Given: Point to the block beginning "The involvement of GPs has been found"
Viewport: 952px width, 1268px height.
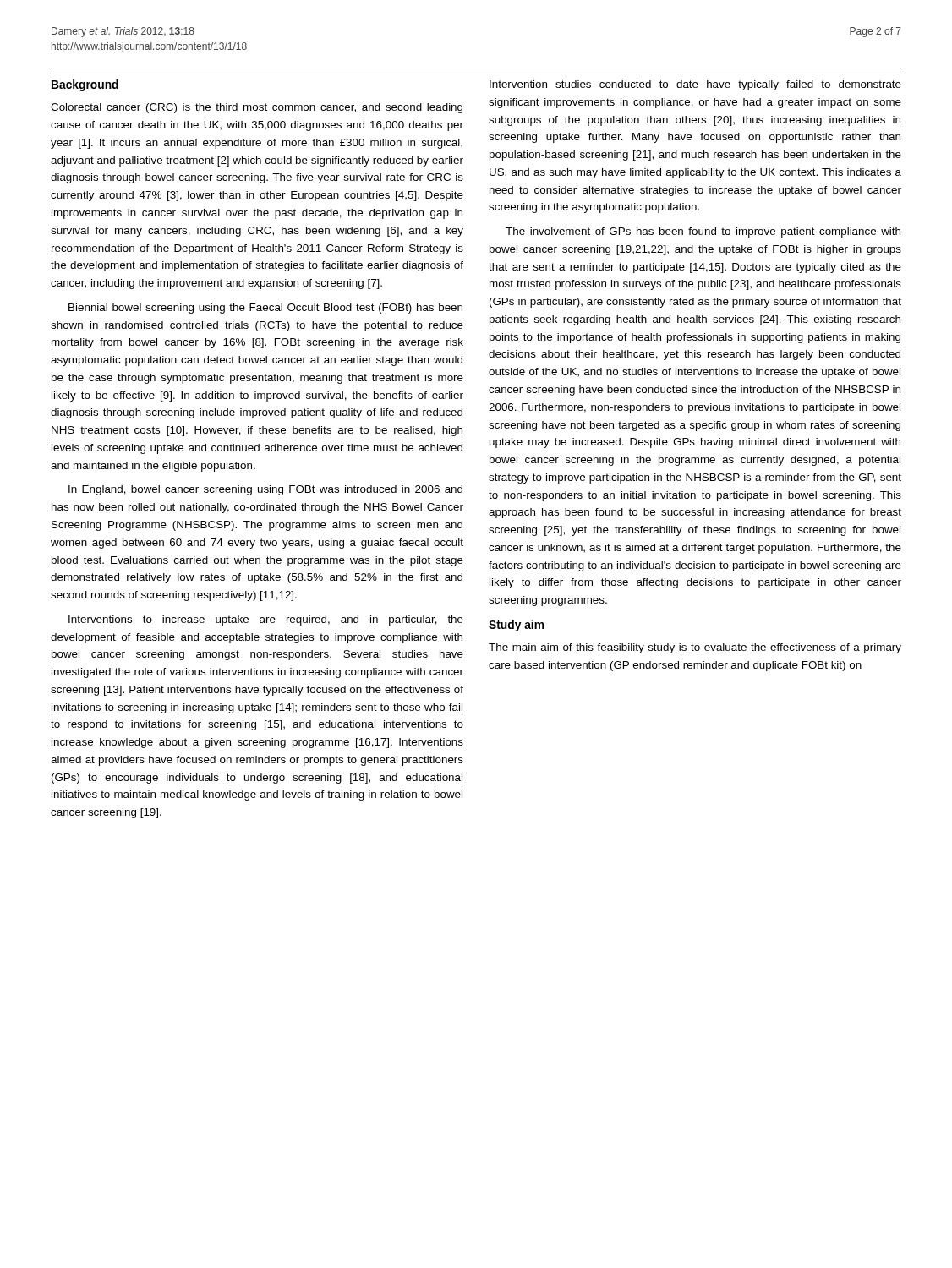Looking at the screenshot, I should (x=695, y=416).
